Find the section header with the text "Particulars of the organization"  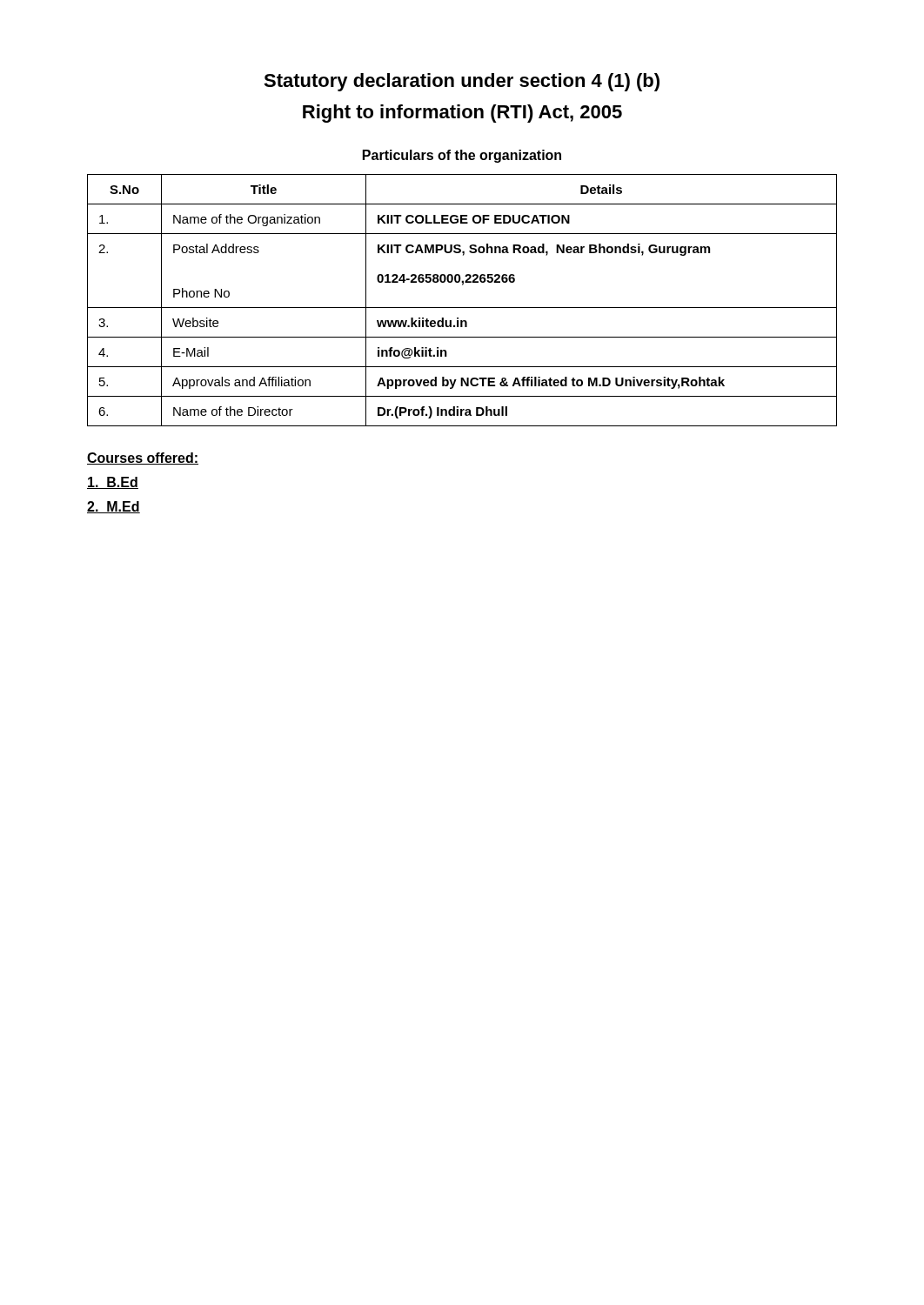pyautogui.click(x=462, y=155)
